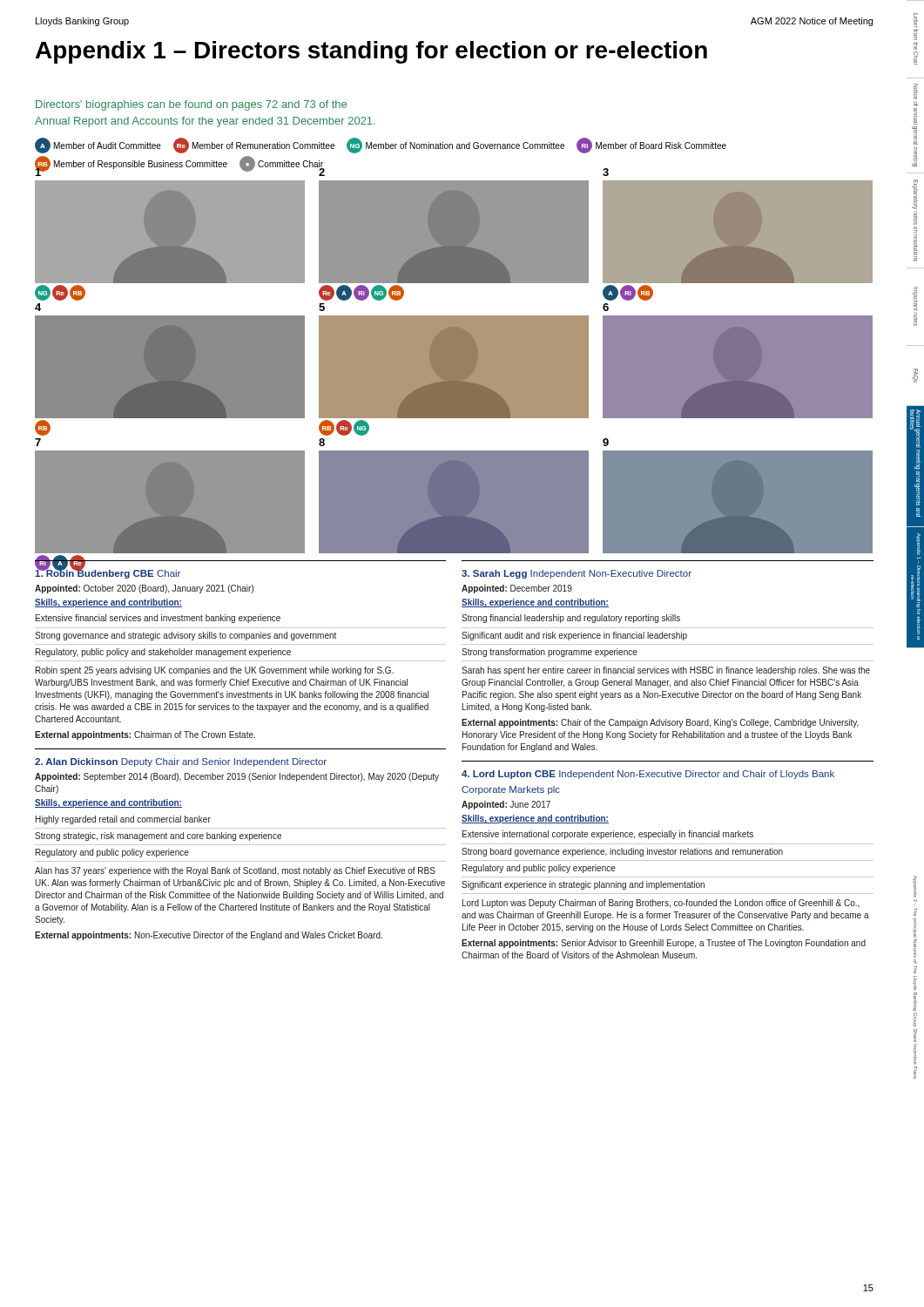This screenshot has width=924, height=1307.
Task: Navigate to the passage starting "1. Robin Budenberg CBE"
Action: [x=108, y=573]
